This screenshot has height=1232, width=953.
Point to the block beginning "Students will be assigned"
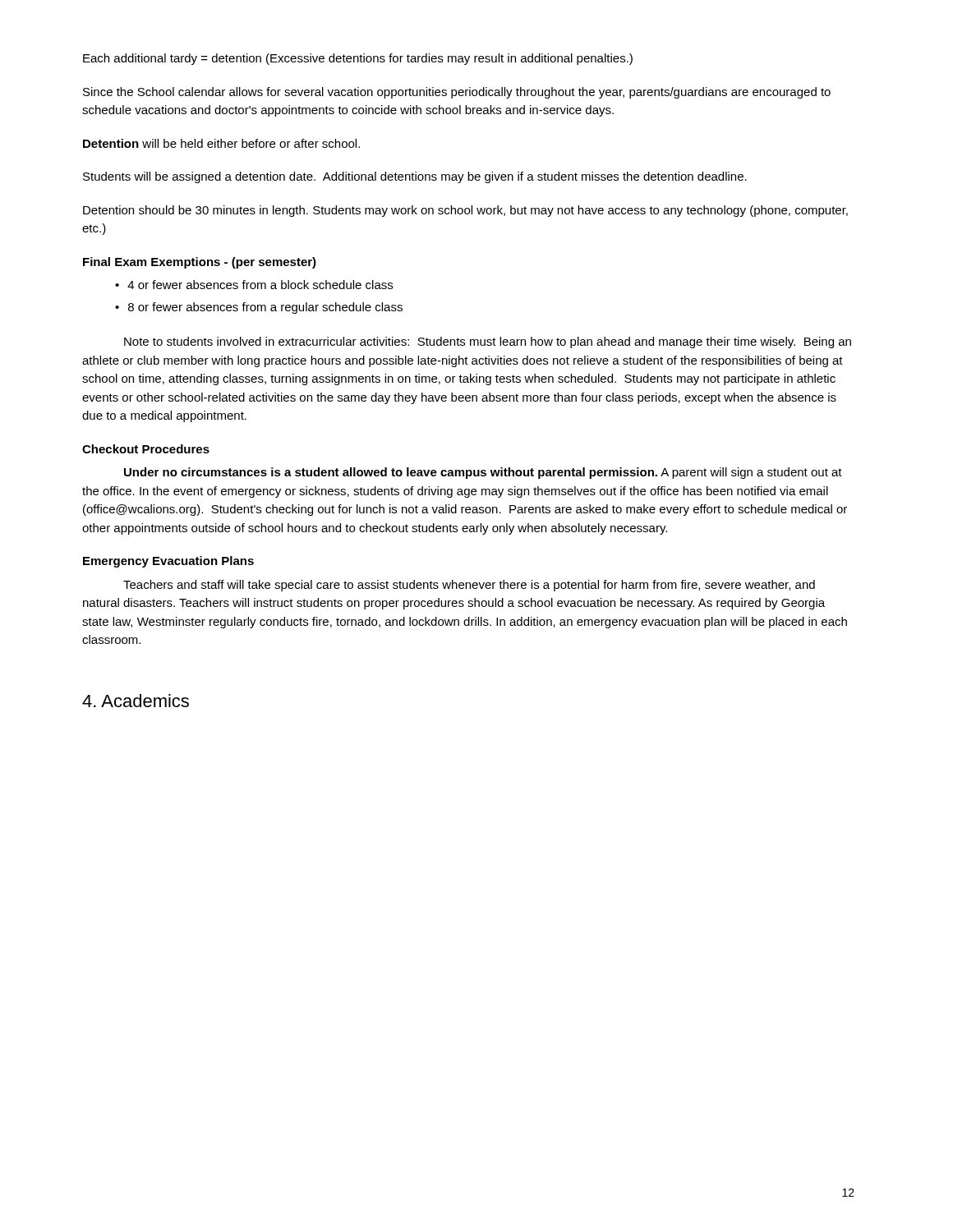click(x=415, y=176)
